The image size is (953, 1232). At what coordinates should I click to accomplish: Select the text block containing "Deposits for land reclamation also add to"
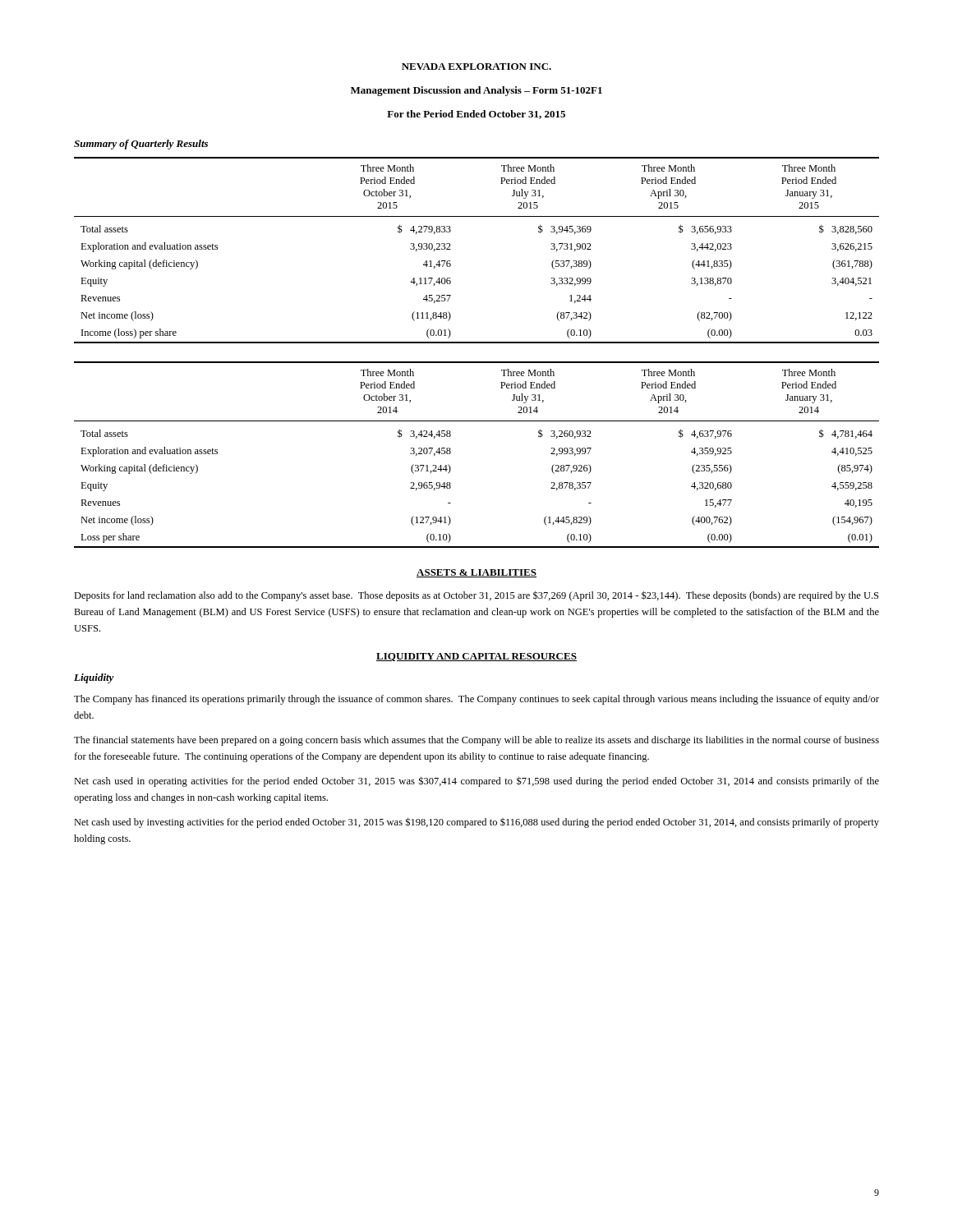tap(476, 612)
